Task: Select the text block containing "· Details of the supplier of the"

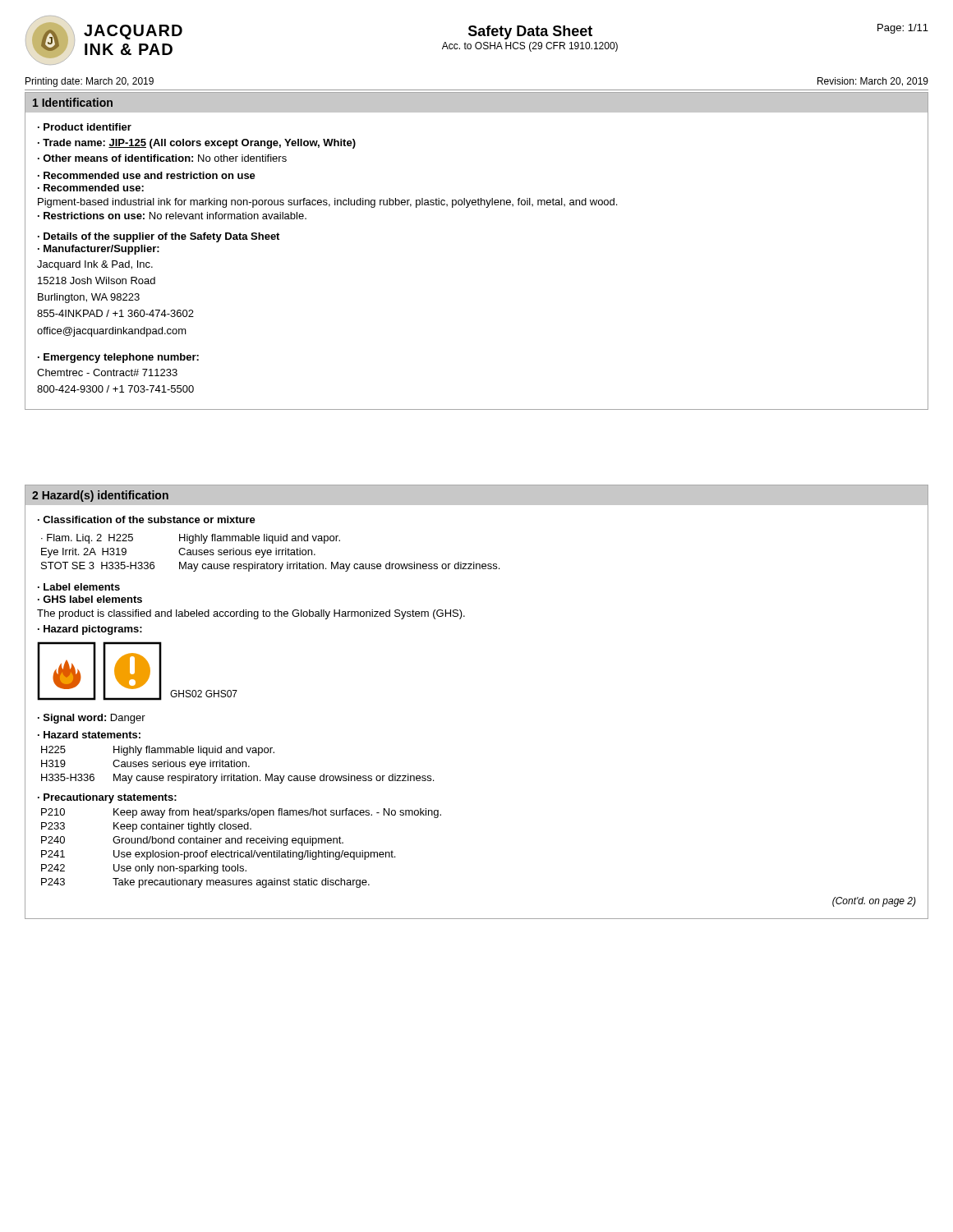Action: click(x=159, y=237)
